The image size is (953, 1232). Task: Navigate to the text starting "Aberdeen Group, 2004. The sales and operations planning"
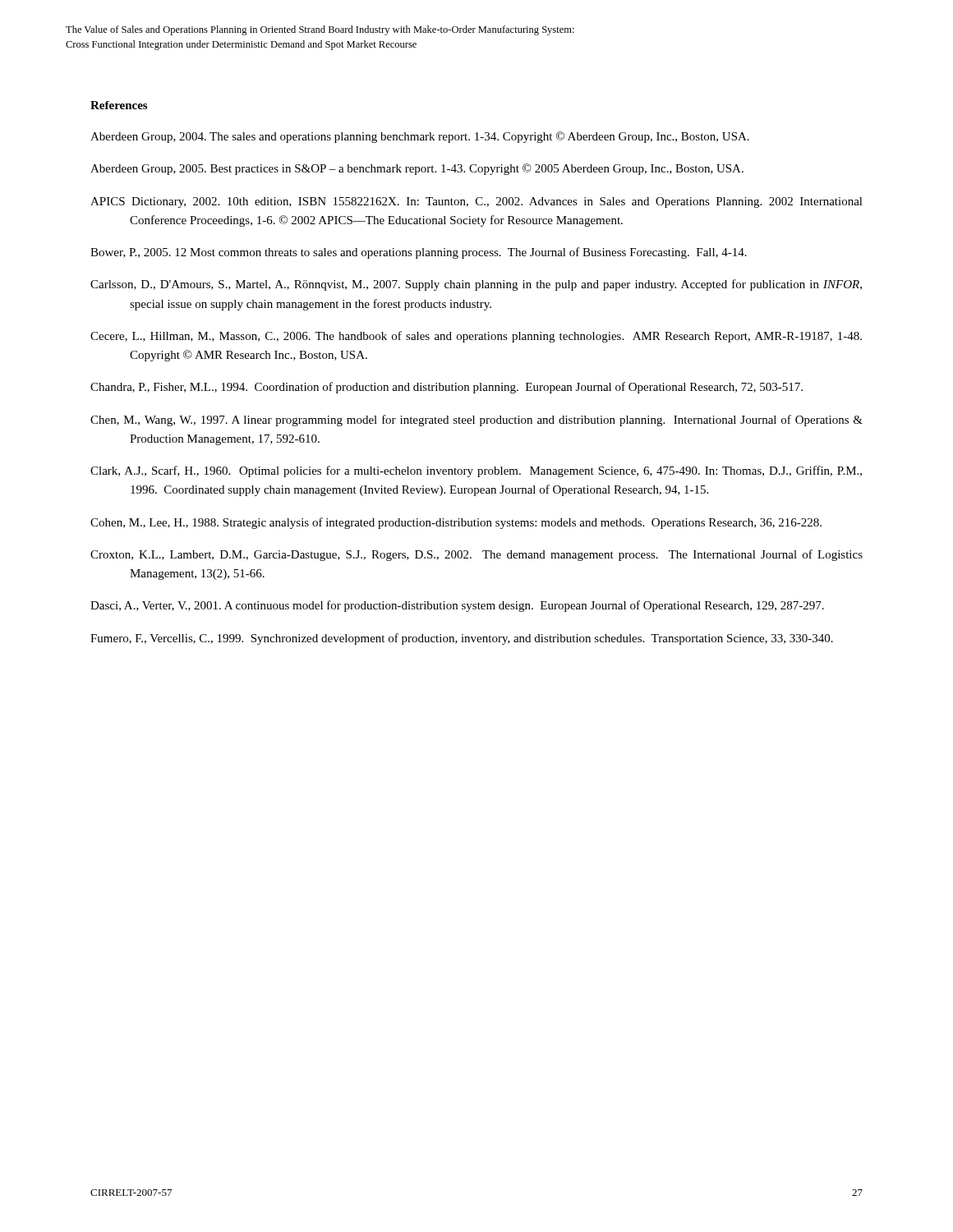420,136
